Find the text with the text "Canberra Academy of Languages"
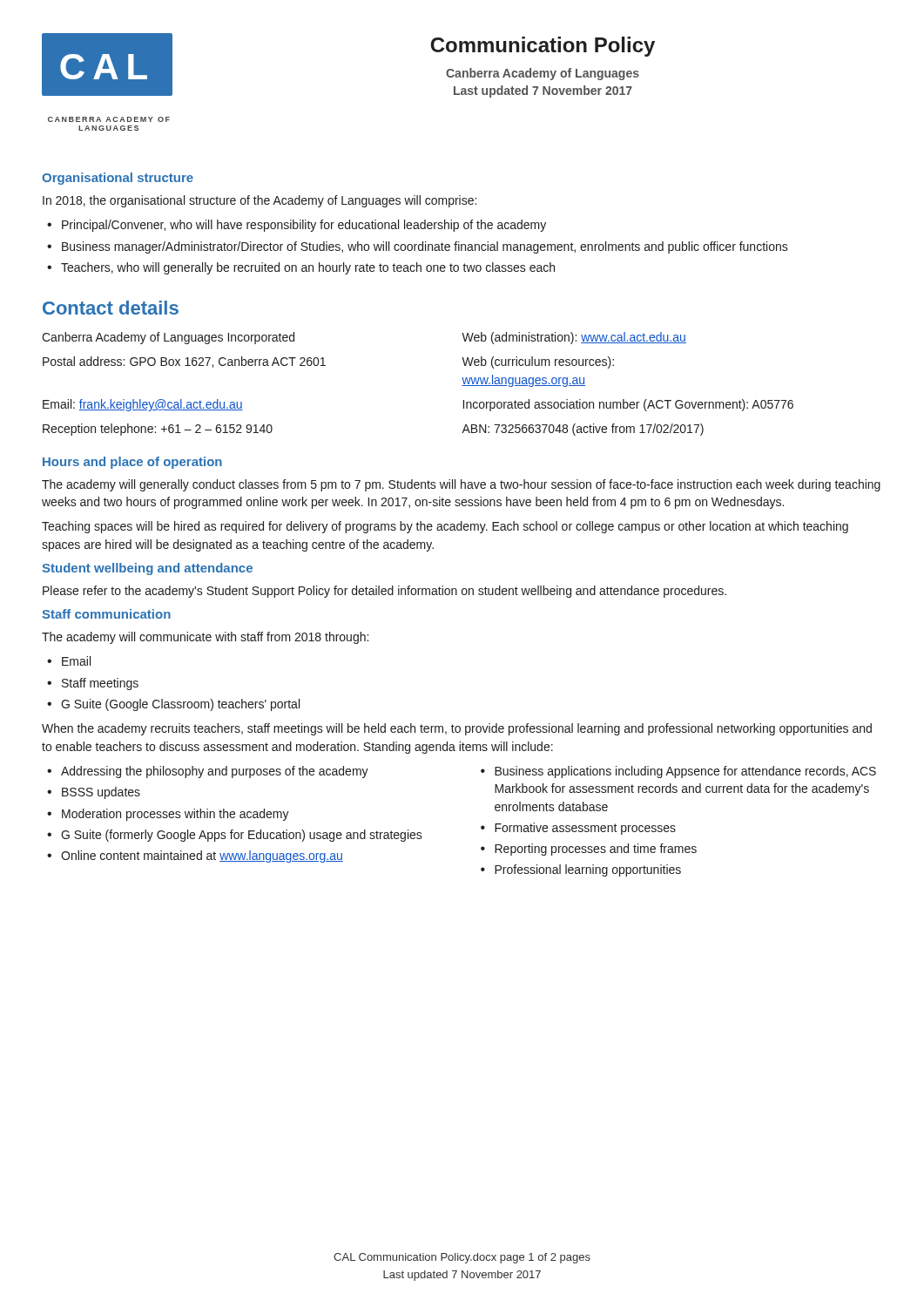 543,73
